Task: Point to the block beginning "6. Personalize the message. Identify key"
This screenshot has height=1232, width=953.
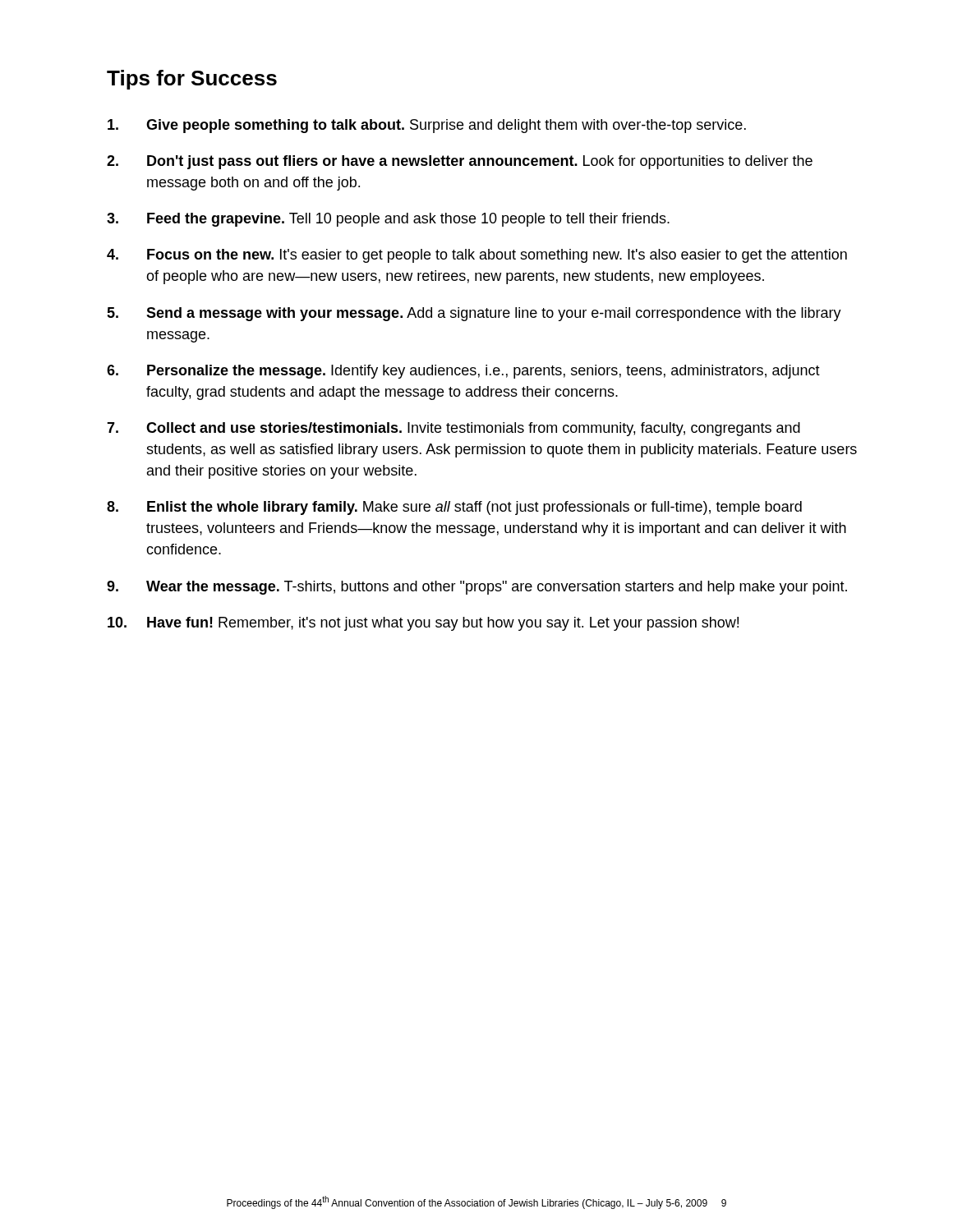Action: pyautogui.click(x=485, y=381)
